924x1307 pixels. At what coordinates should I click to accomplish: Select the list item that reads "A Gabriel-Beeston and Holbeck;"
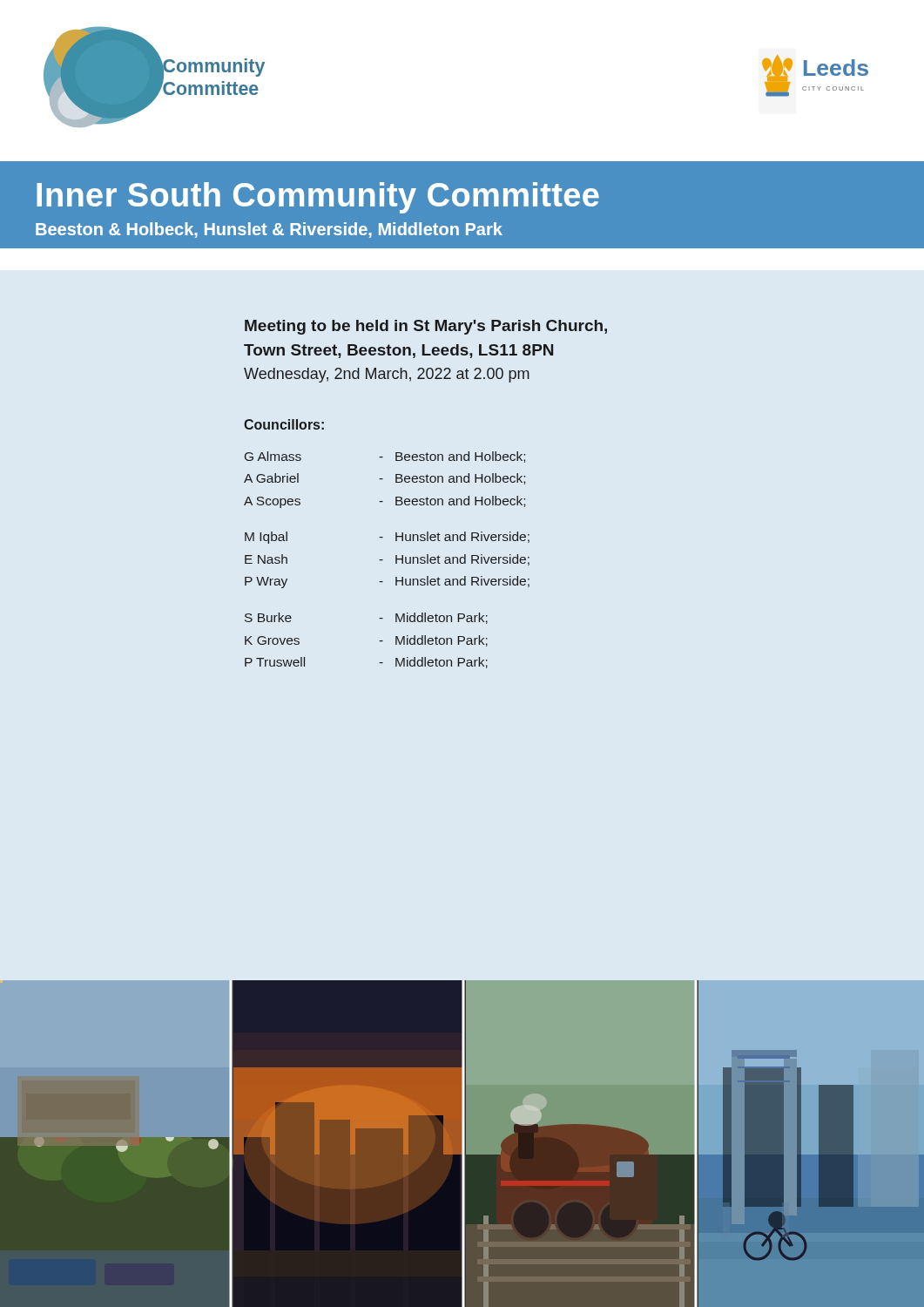click(384, 479)
